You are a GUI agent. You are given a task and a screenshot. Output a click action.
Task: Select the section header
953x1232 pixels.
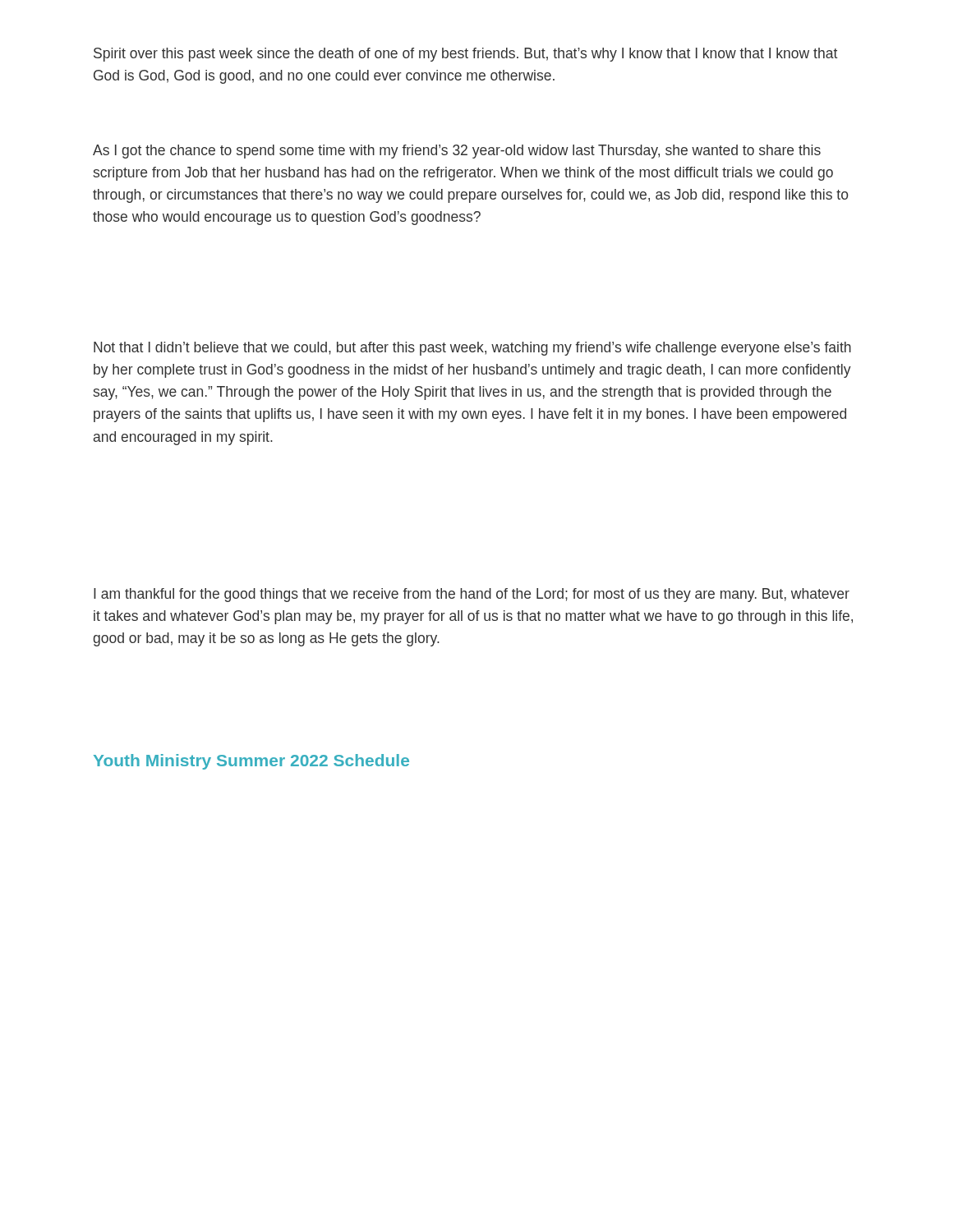click(251, 760)
